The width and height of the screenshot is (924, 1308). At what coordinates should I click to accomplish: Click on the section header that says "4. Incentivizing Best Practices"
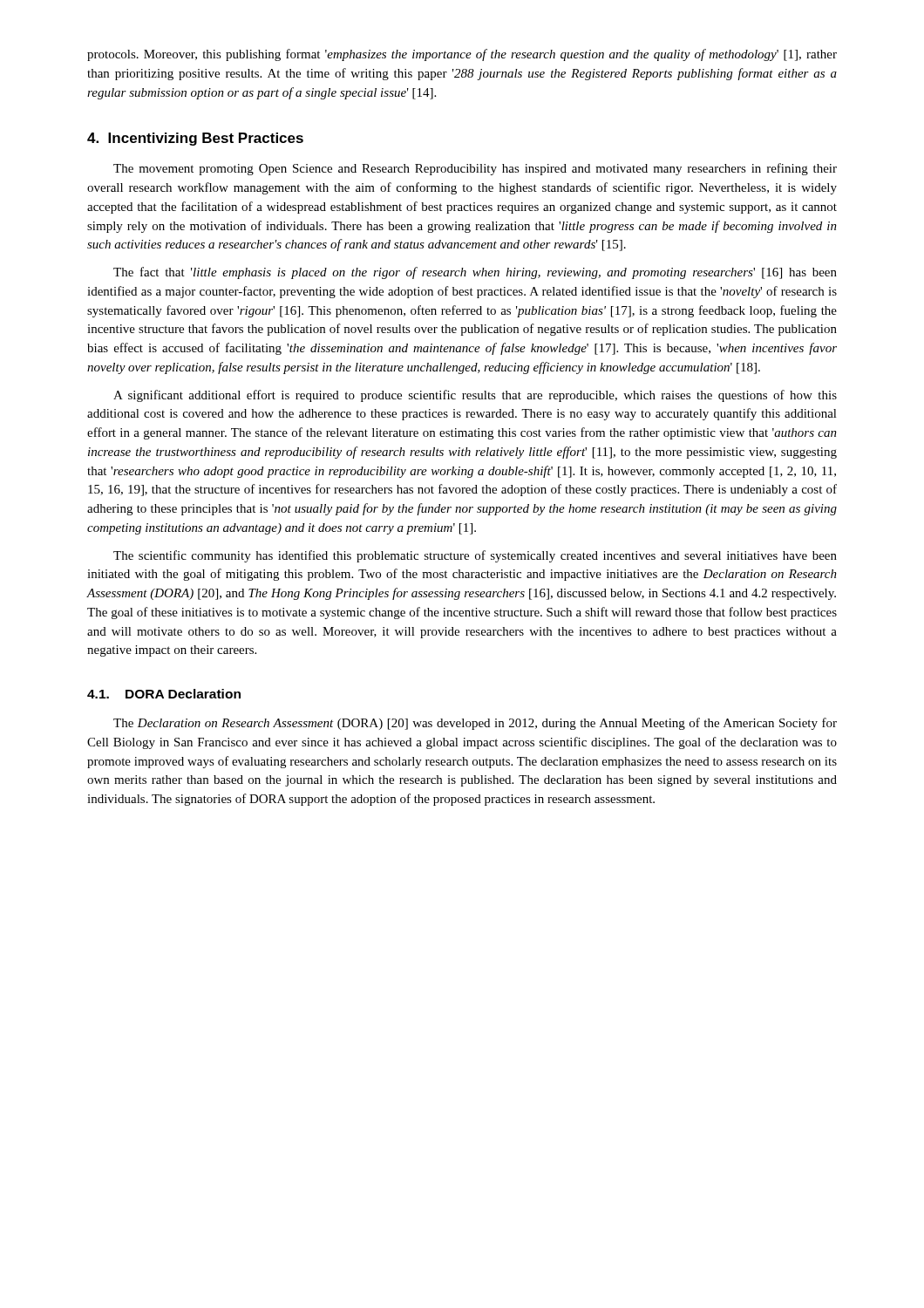[195, 138]
